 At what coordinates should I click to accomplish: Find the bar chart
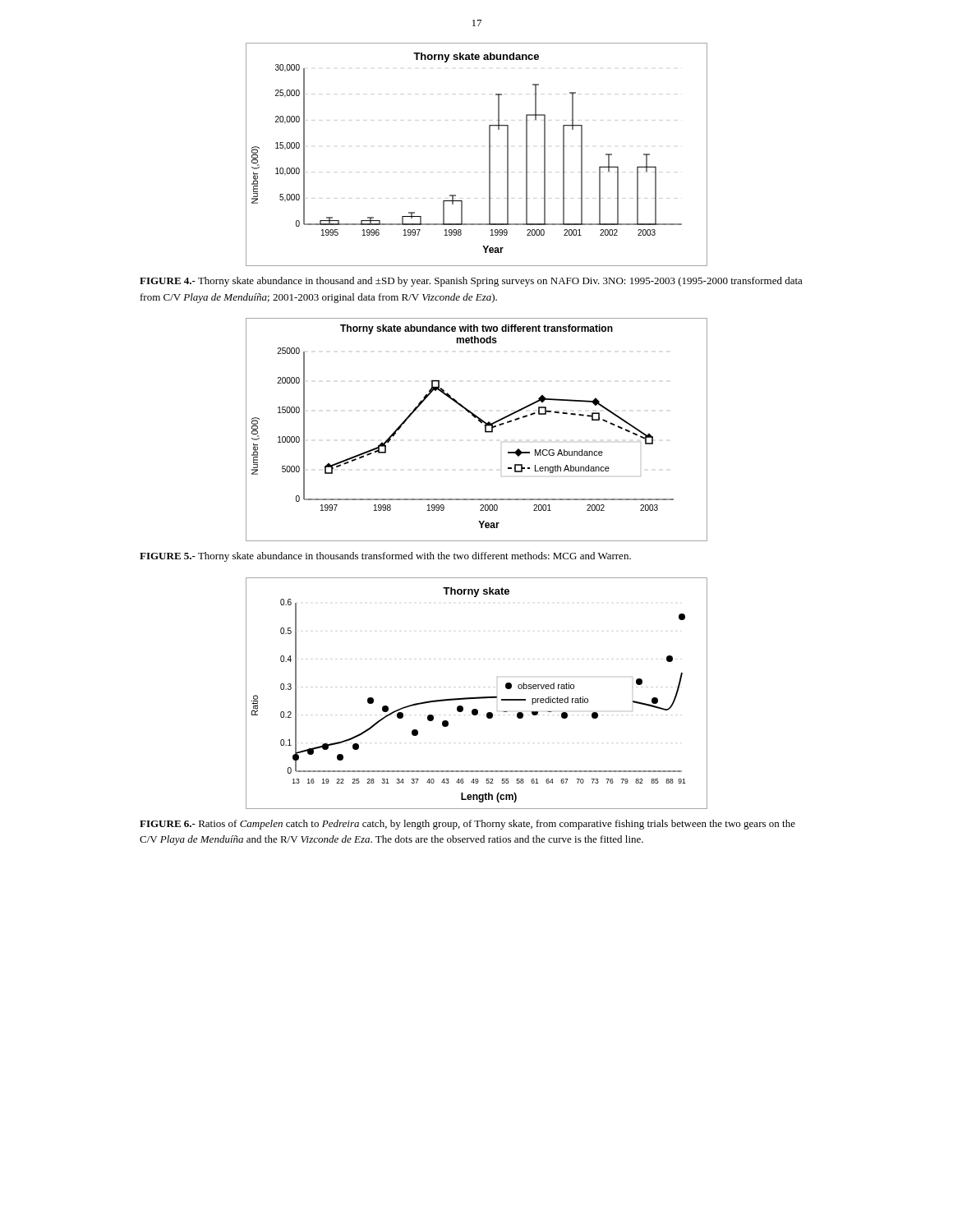pos(476,154)
